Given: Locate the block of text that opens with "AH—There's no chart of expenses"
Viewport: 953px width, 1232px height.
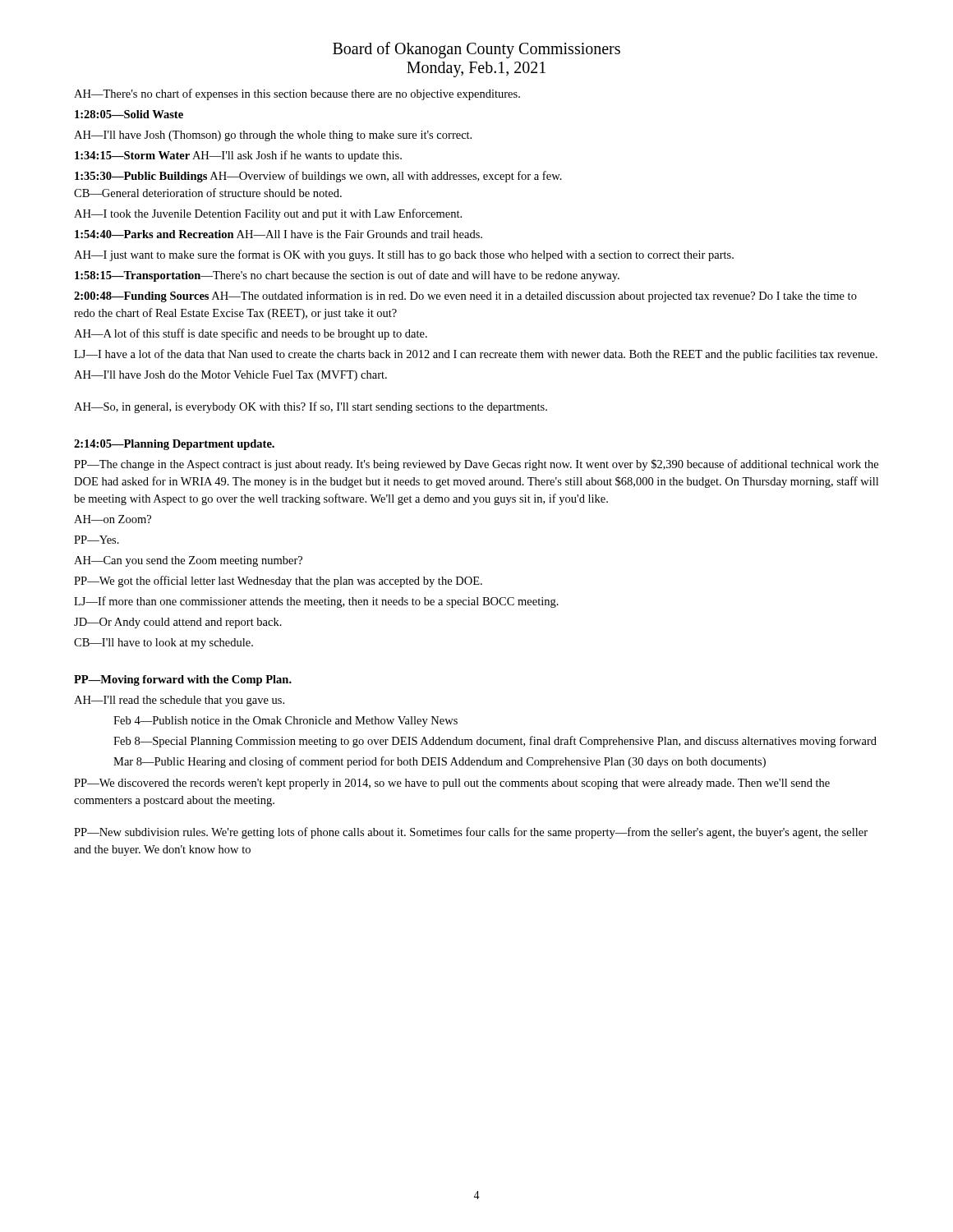Looking at the screenshot, I should point(297,94).
